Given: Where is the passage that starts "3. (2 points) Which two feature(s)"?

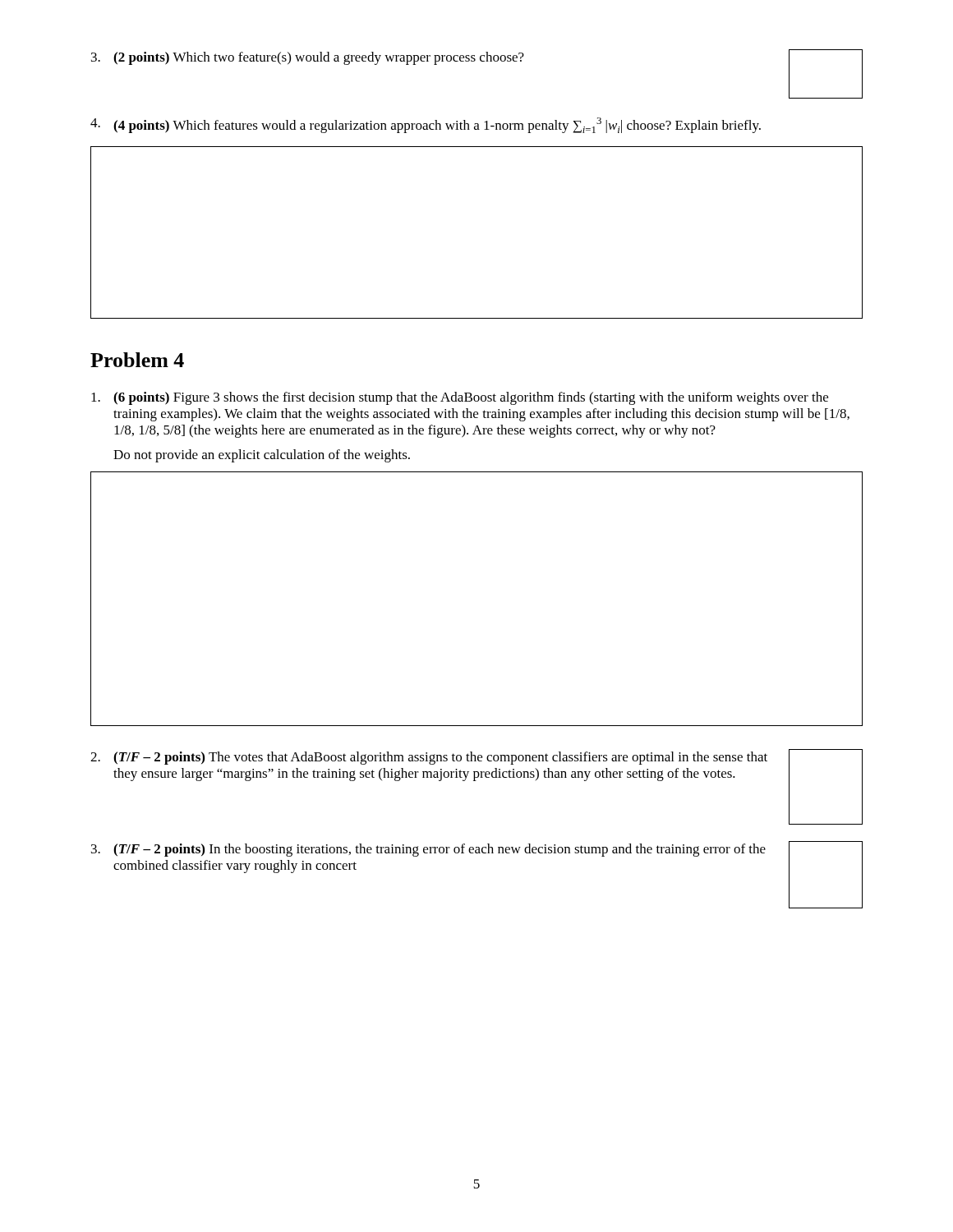Looking at the screenshot, I should click(x=476, y=74).
